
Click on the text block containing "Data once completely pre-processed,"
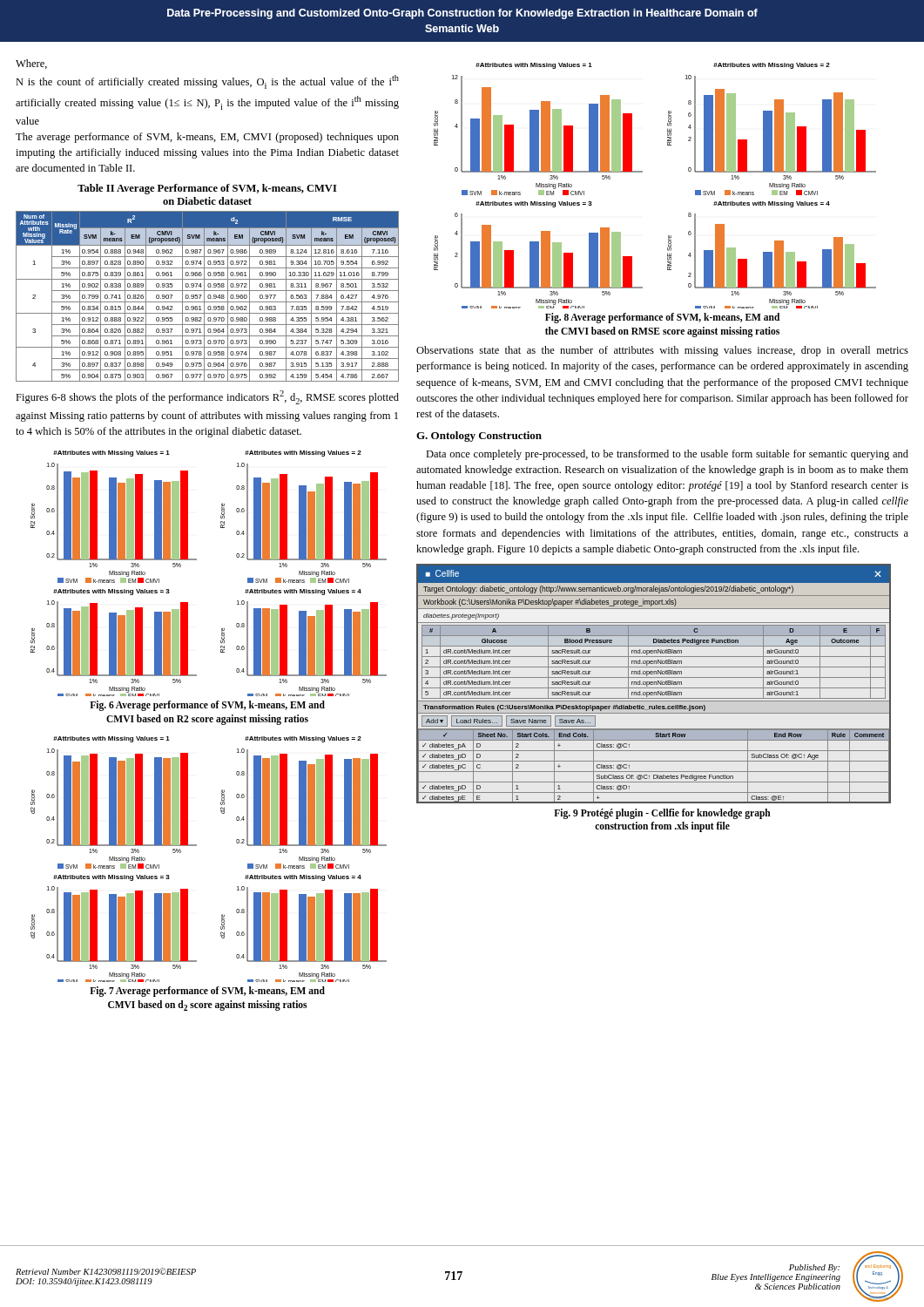pos(662,501)
